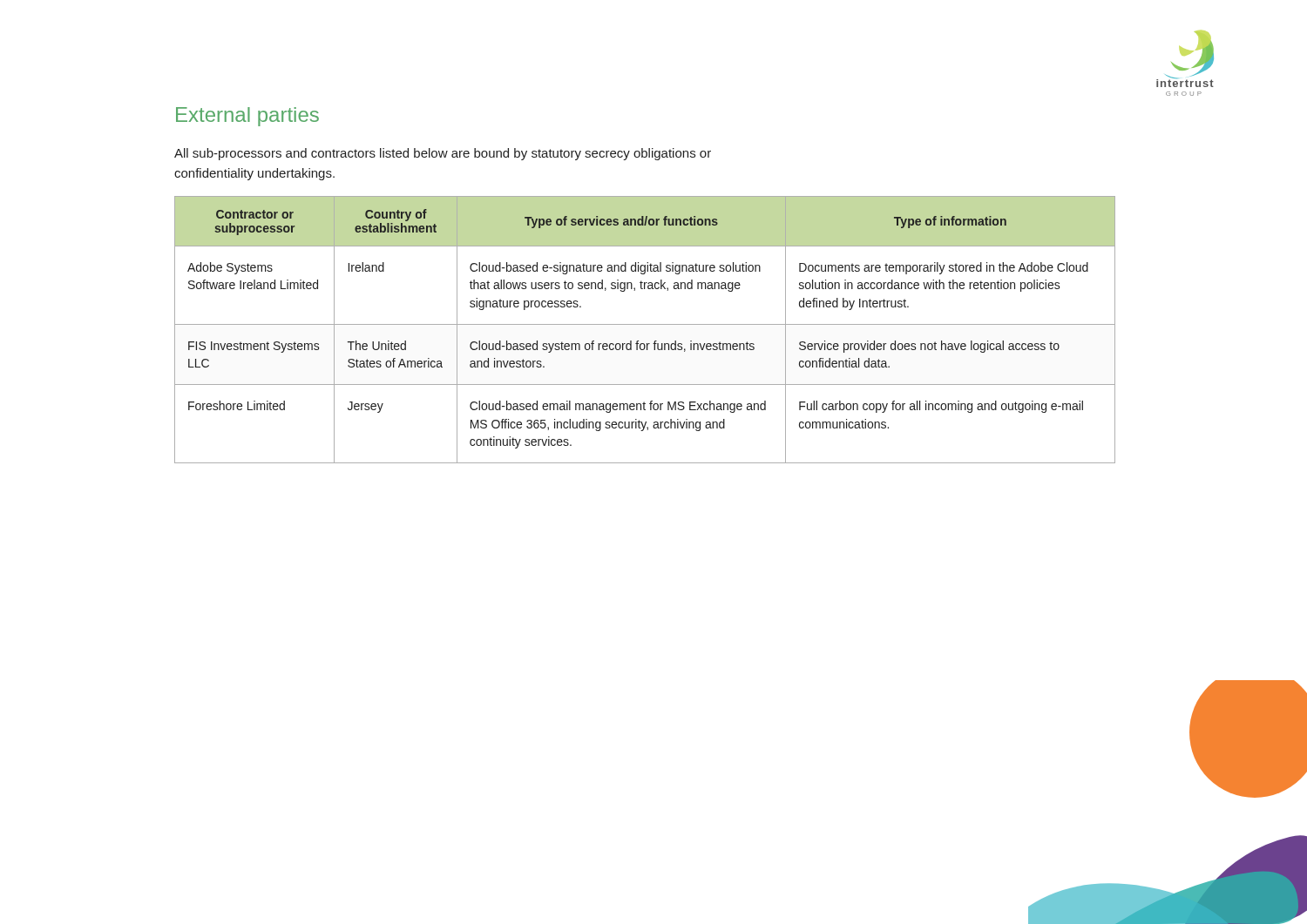The image size is (1307, 924).
Task: Find the text block with the text "All sub-processors and contractors listed below"
Action: point(443,163)
